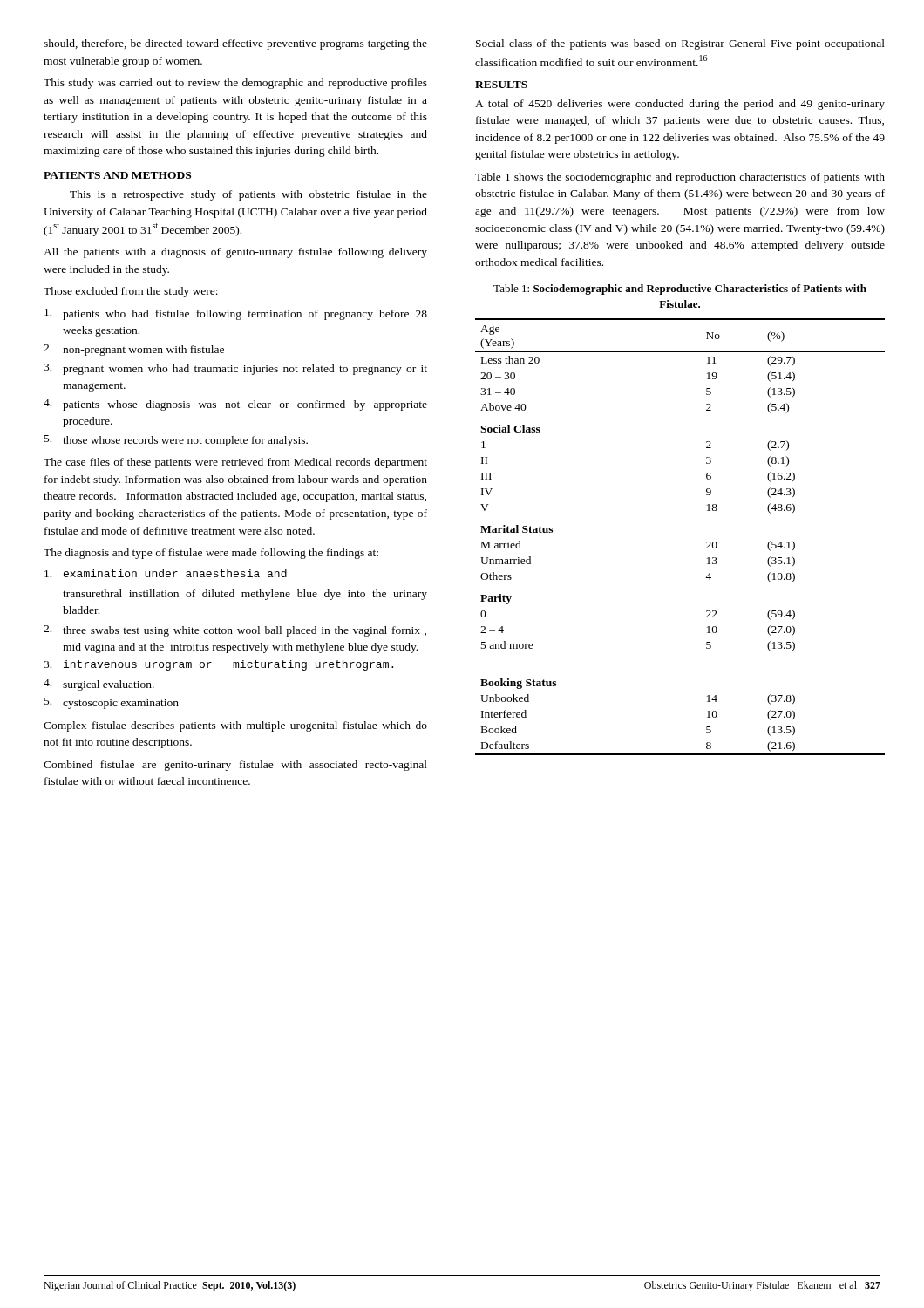Select the text block starting "A total of"
Screen dimensions: 1308x924
(680, 183)
